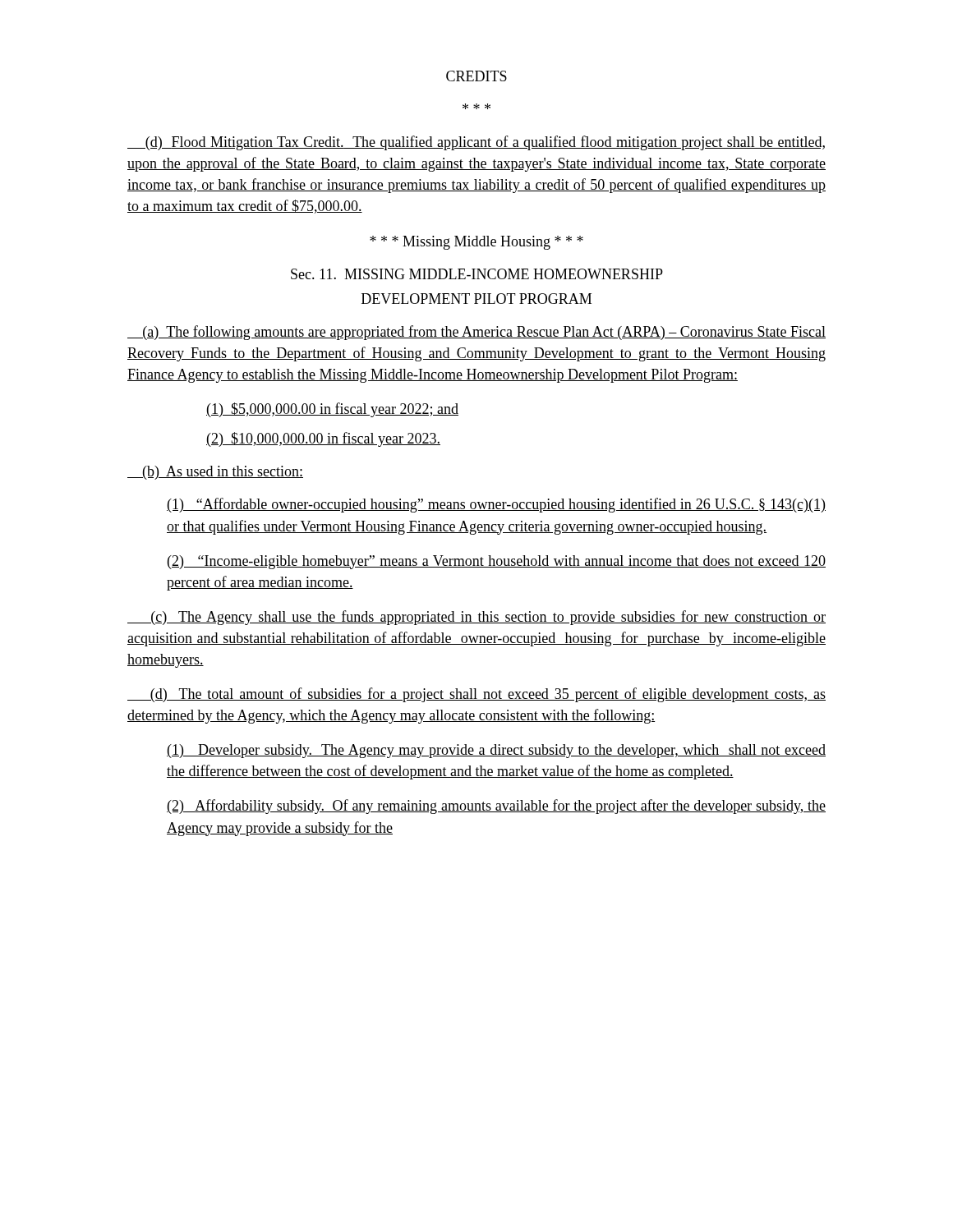Select the text block that says "(1) Developer subsidy. The Agency may"
This screenshot has height=1232, width=953.
click(496, 761)
